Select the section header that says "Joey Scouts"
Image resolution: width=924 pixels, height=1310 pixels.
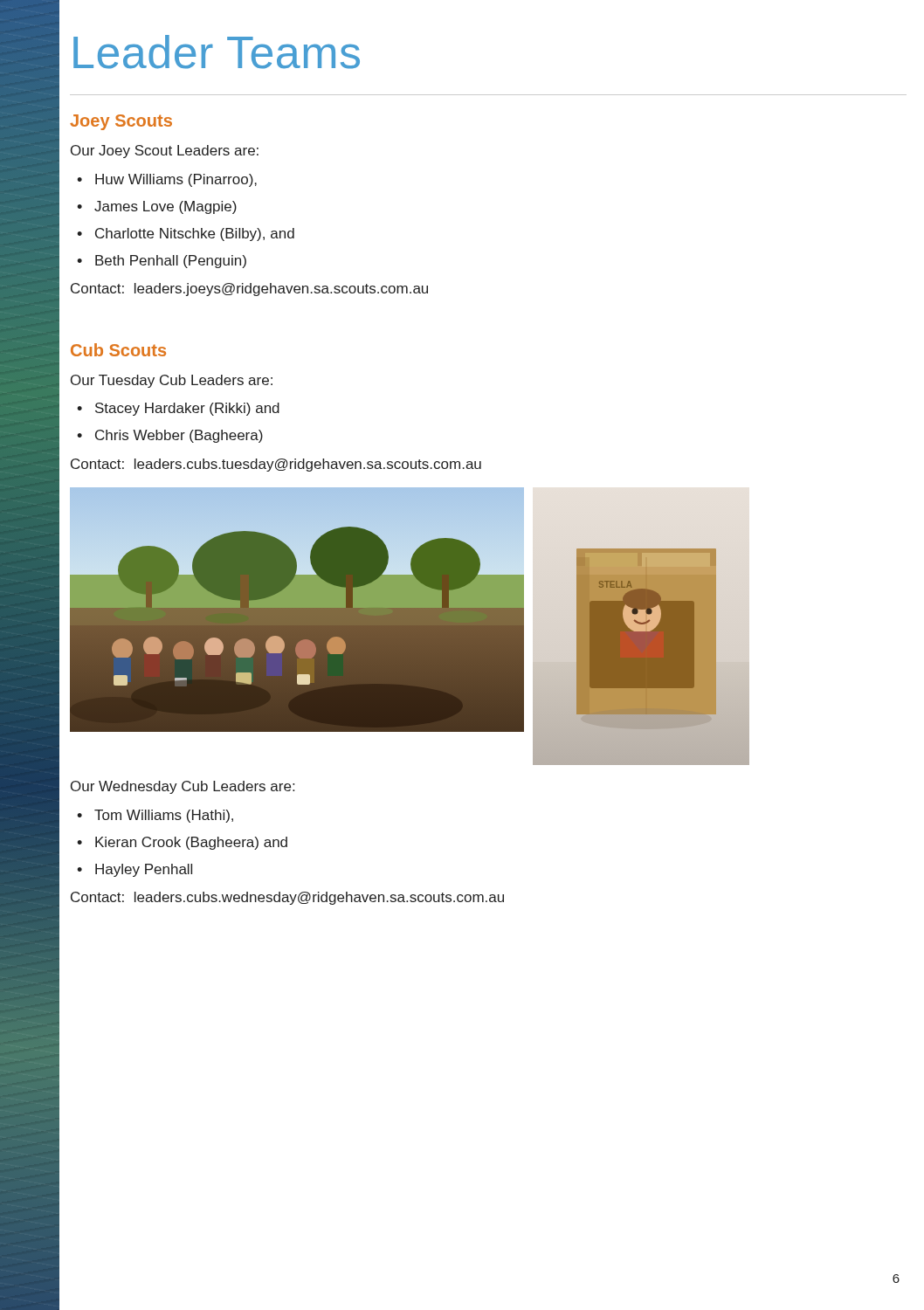121,122
